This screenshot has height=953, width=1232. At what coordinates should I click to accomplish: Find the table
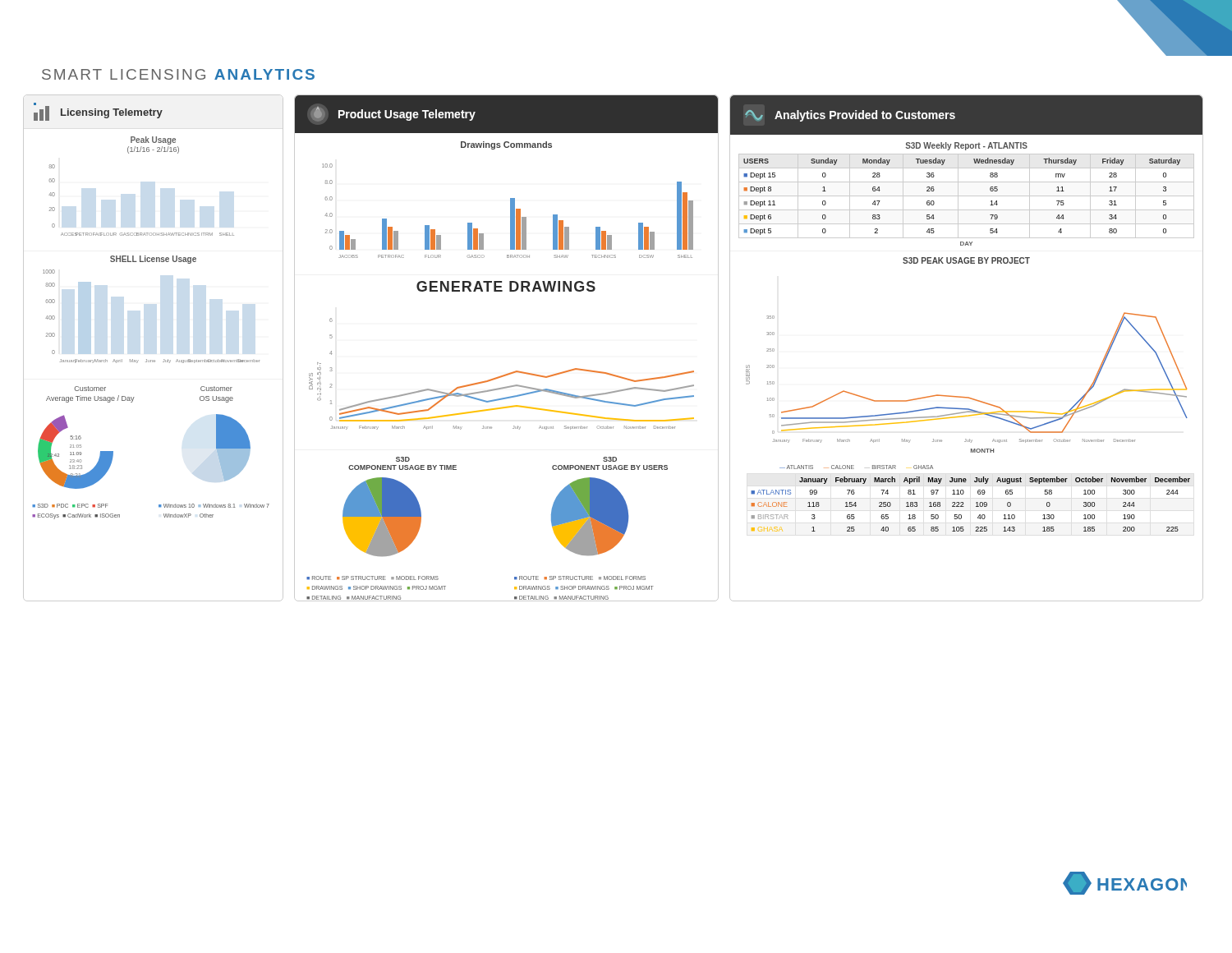pyautogui.click(x=966, y=200)
